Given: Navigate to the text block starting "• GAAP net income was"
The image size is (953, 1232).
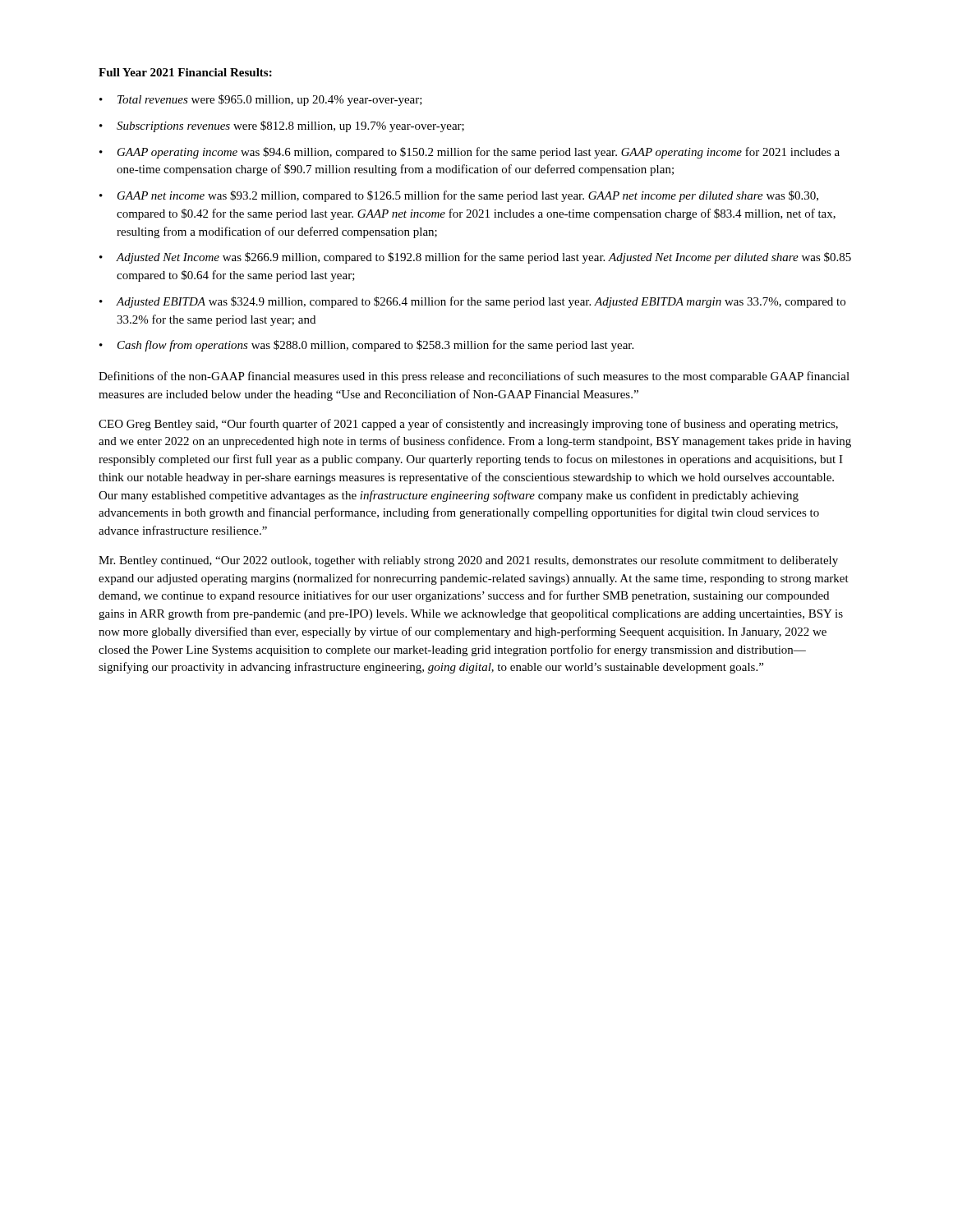Looking at the screenshot, I should pos(476,214).
